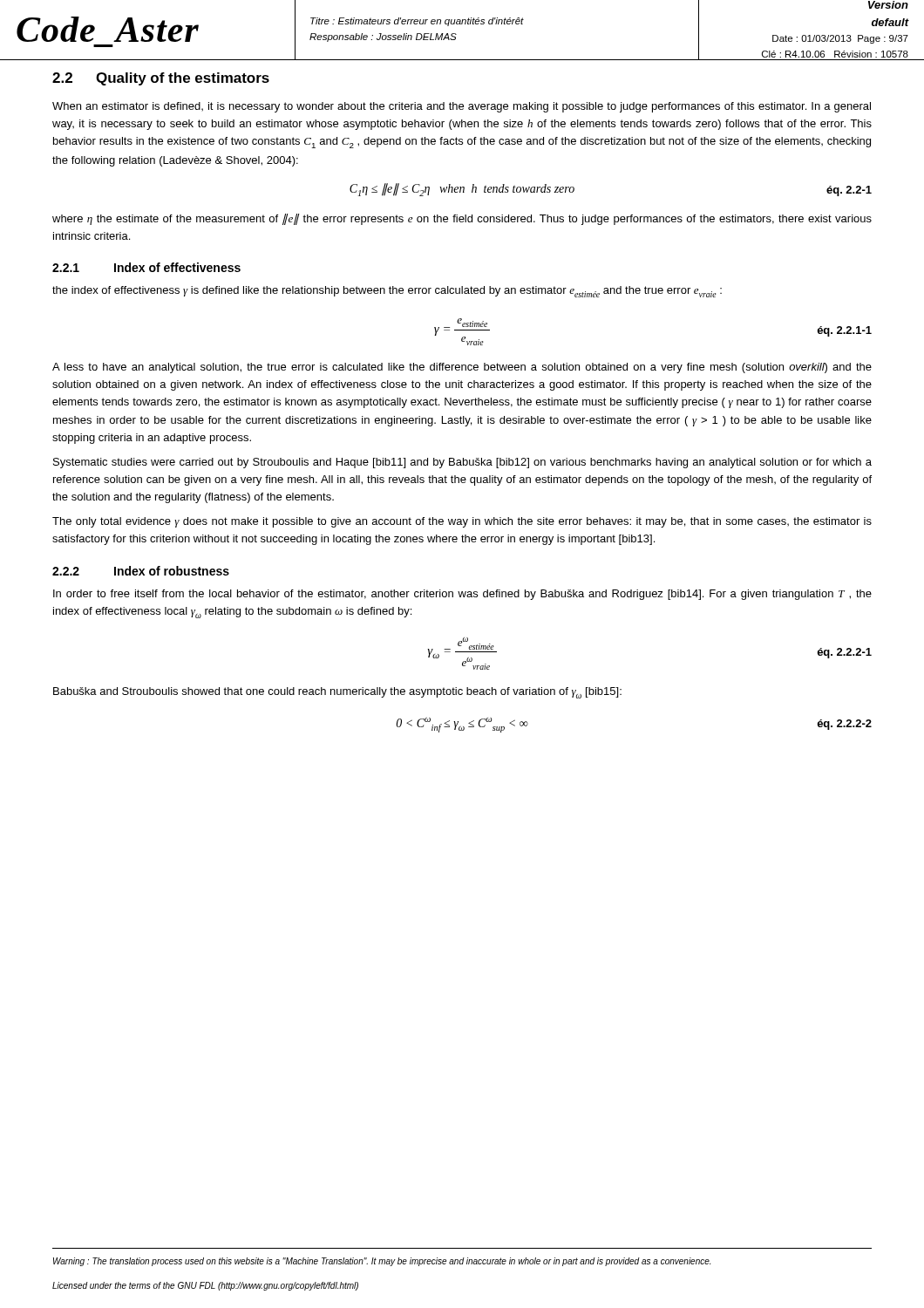Where is the formula that starts "γω = eωestimée"?
Image resolution: width=924 pixels, height=1308 pixels.
pyautogui.click(x=476, y=652)
